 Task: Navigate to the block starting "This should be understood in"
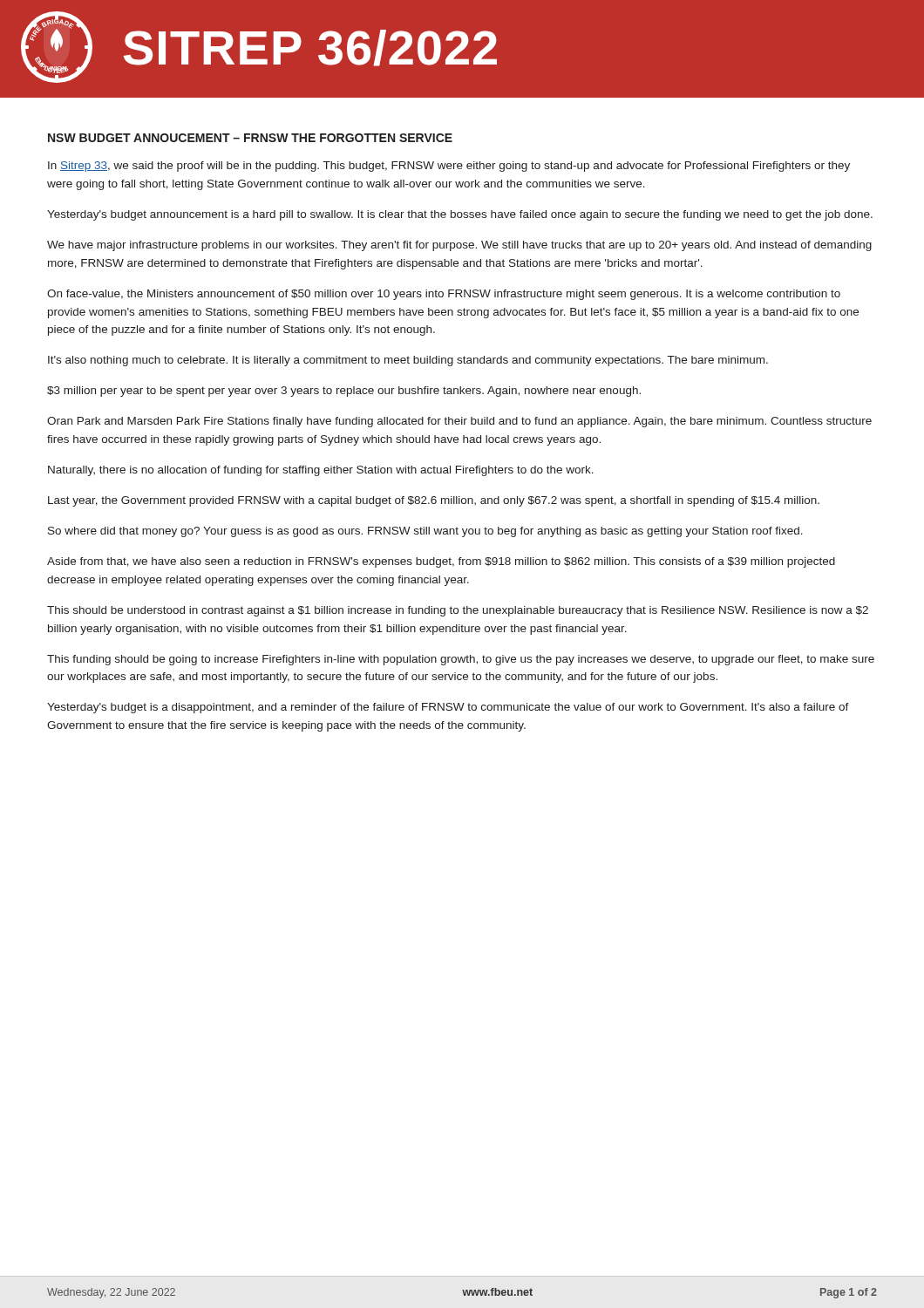coord(458,619)
